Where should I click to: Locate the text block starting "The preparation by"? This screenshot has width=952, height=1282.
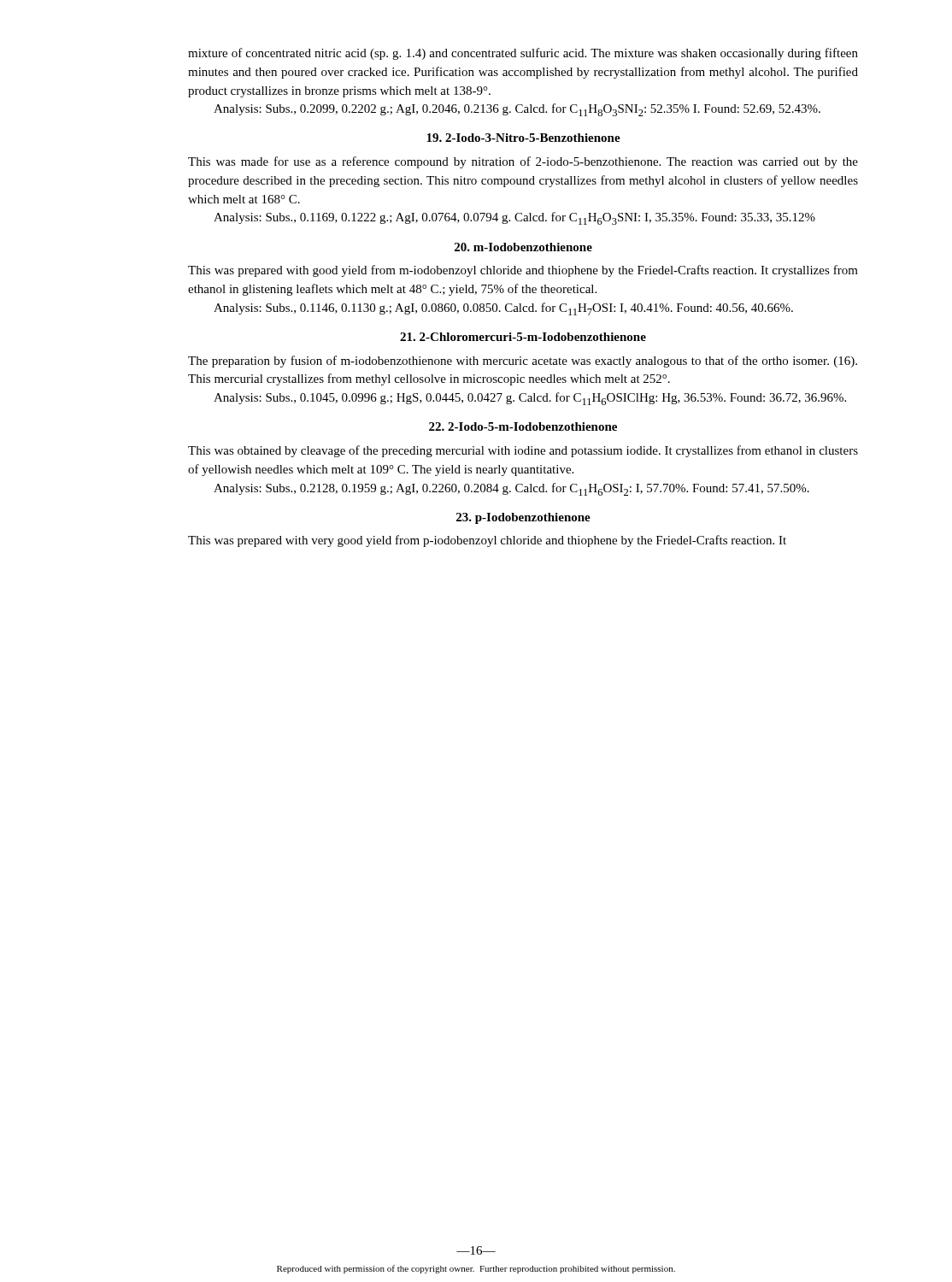coord(523,381)
